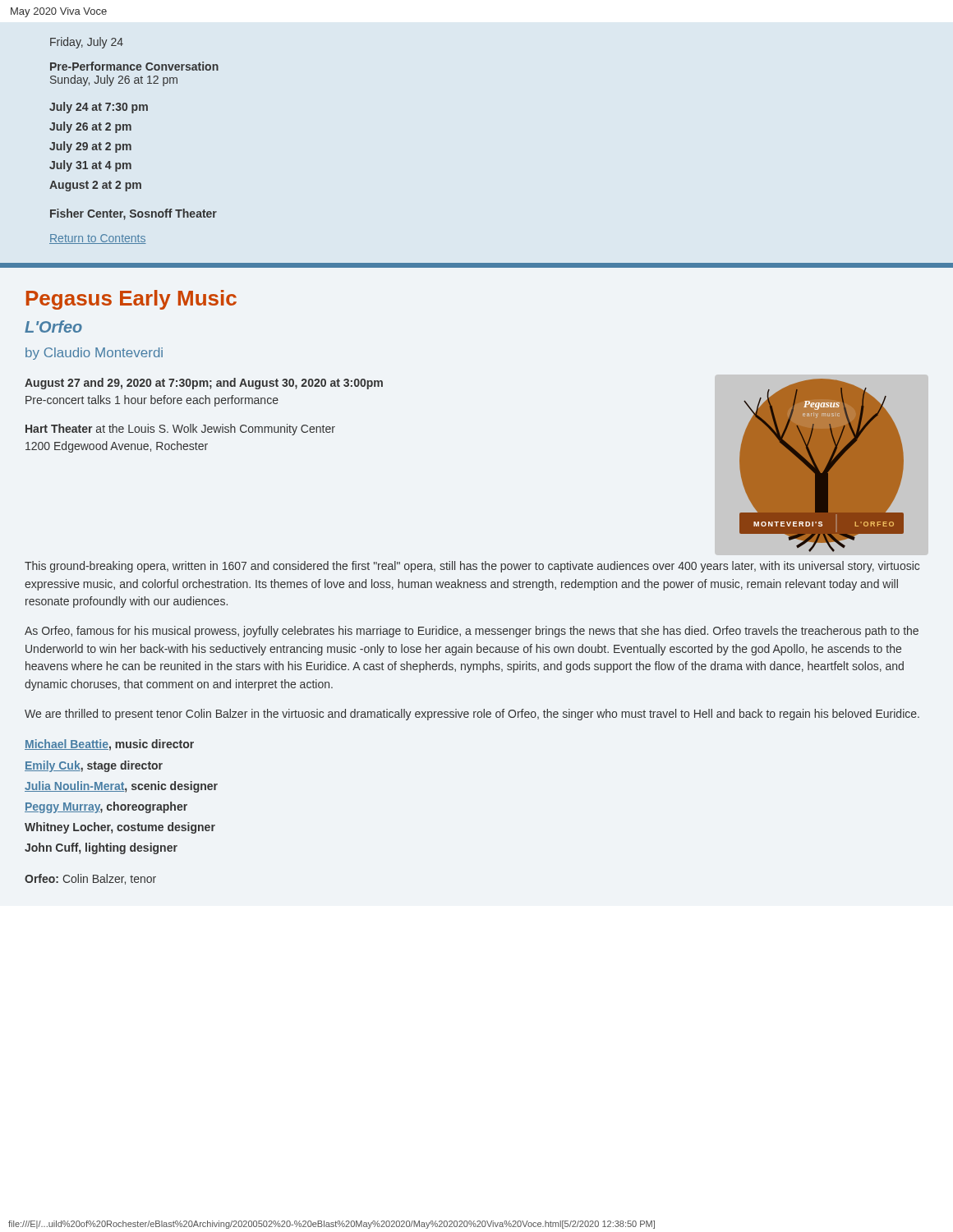Locate the text that reads "Friday, July 24"
The width and height of the screenshot is (953, 1232).
click(x=86, y=42)
